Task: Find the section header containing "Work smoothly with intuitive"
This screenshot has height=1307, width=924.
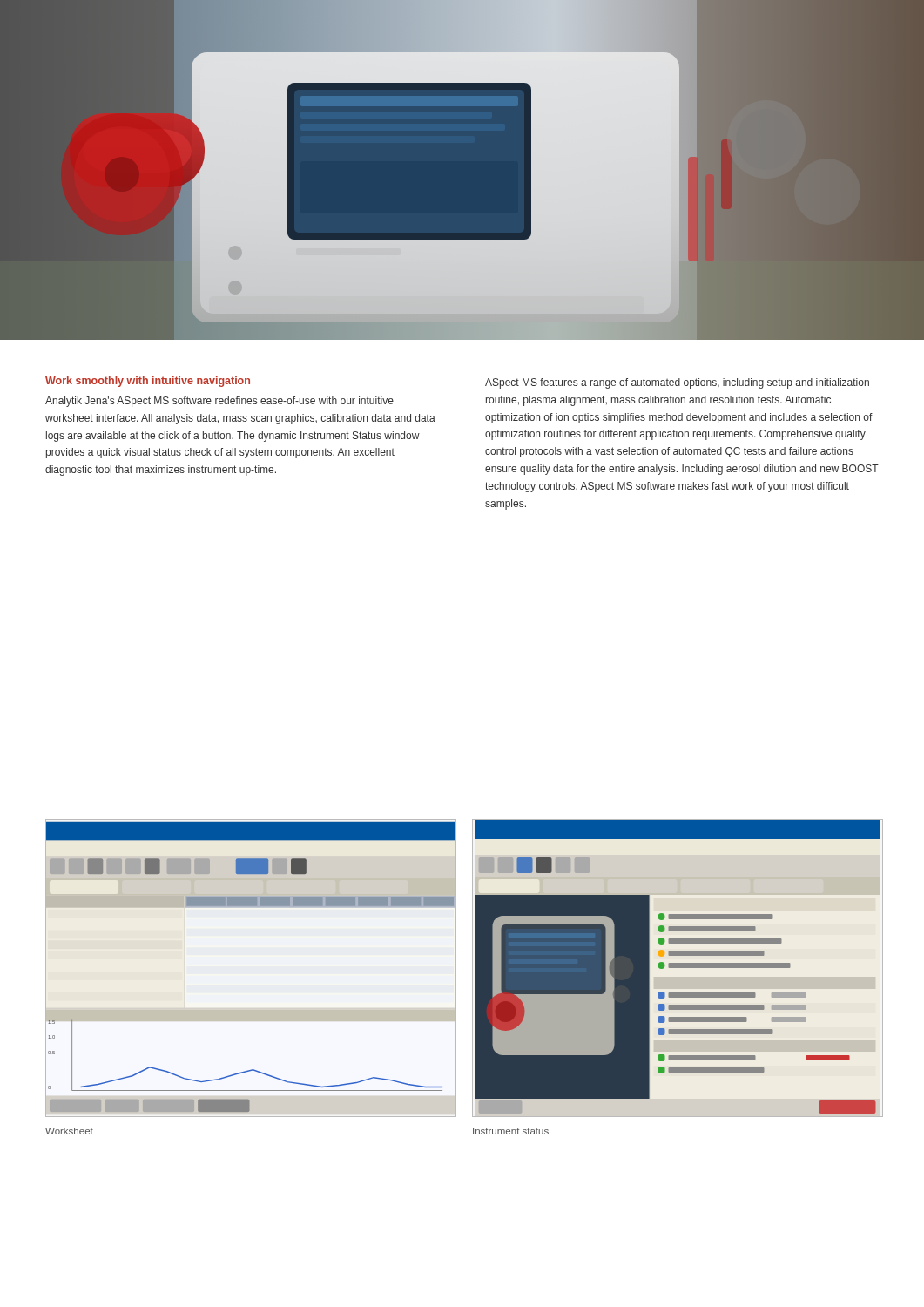Action: pyautogui.click(x=148, y=381)
